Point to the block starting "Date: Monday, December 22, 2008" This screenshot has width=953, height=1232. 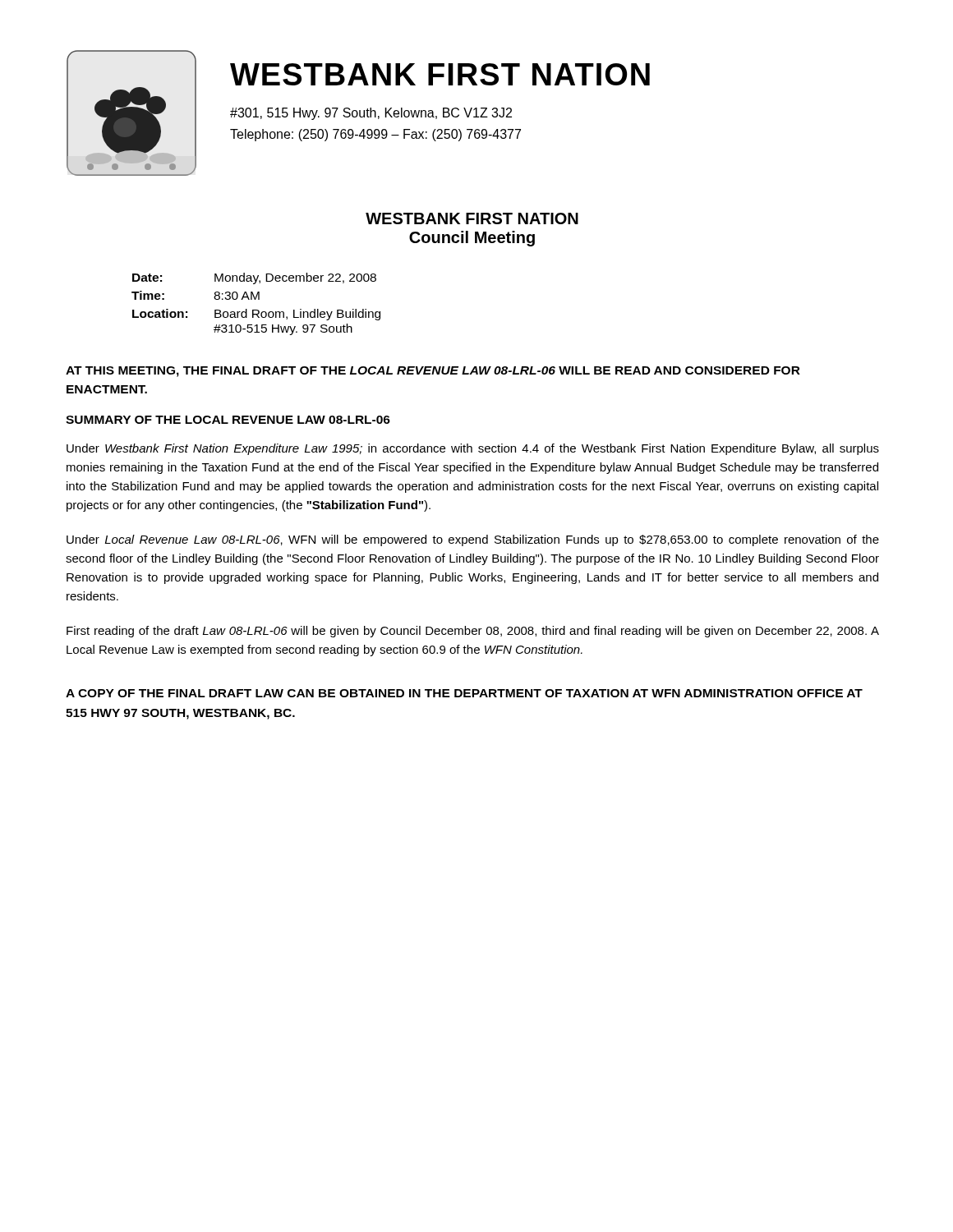point(254,278)
